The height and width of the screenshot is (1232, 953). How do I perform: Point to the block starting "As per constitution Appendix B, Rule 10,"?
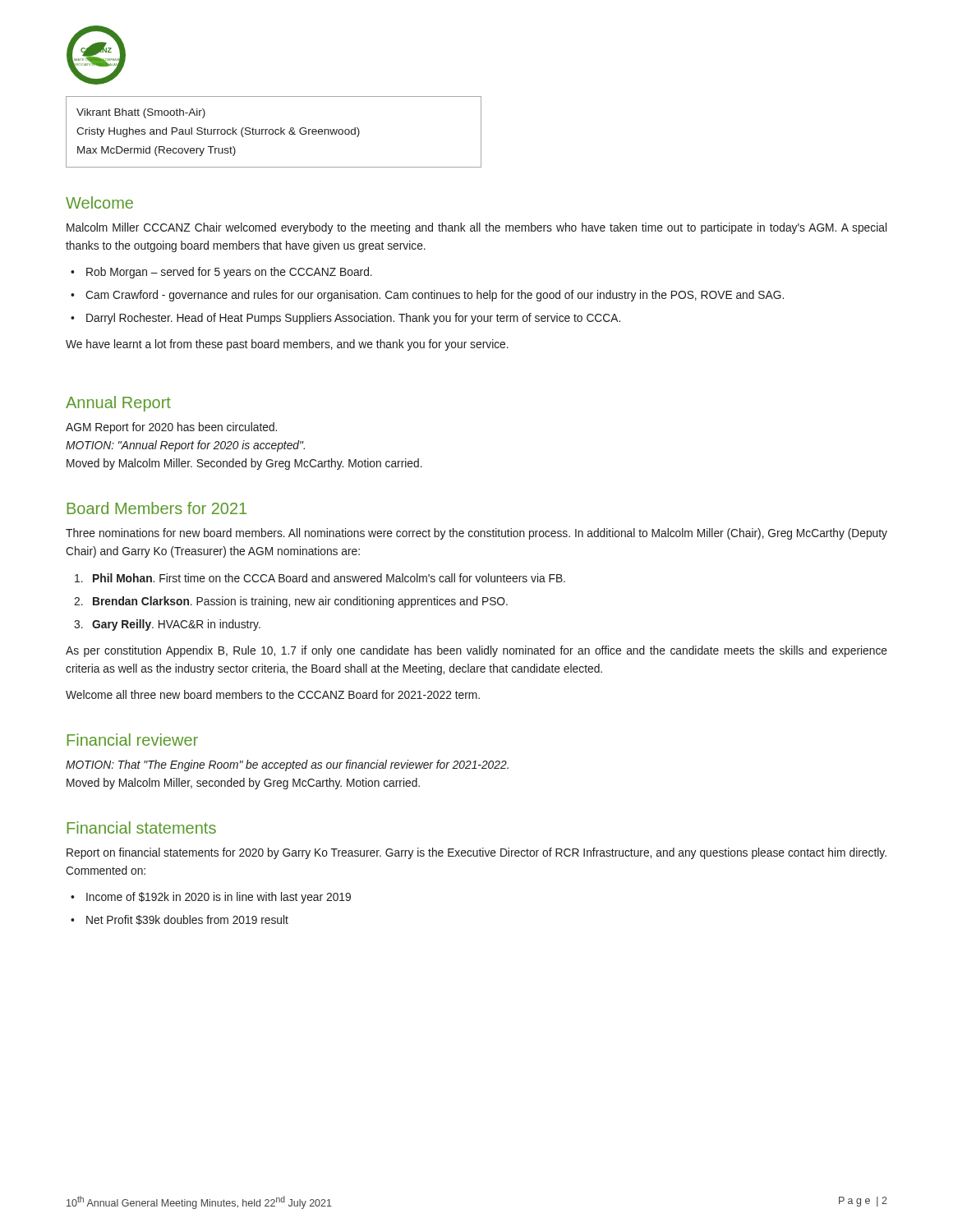[x=476, y=660]
